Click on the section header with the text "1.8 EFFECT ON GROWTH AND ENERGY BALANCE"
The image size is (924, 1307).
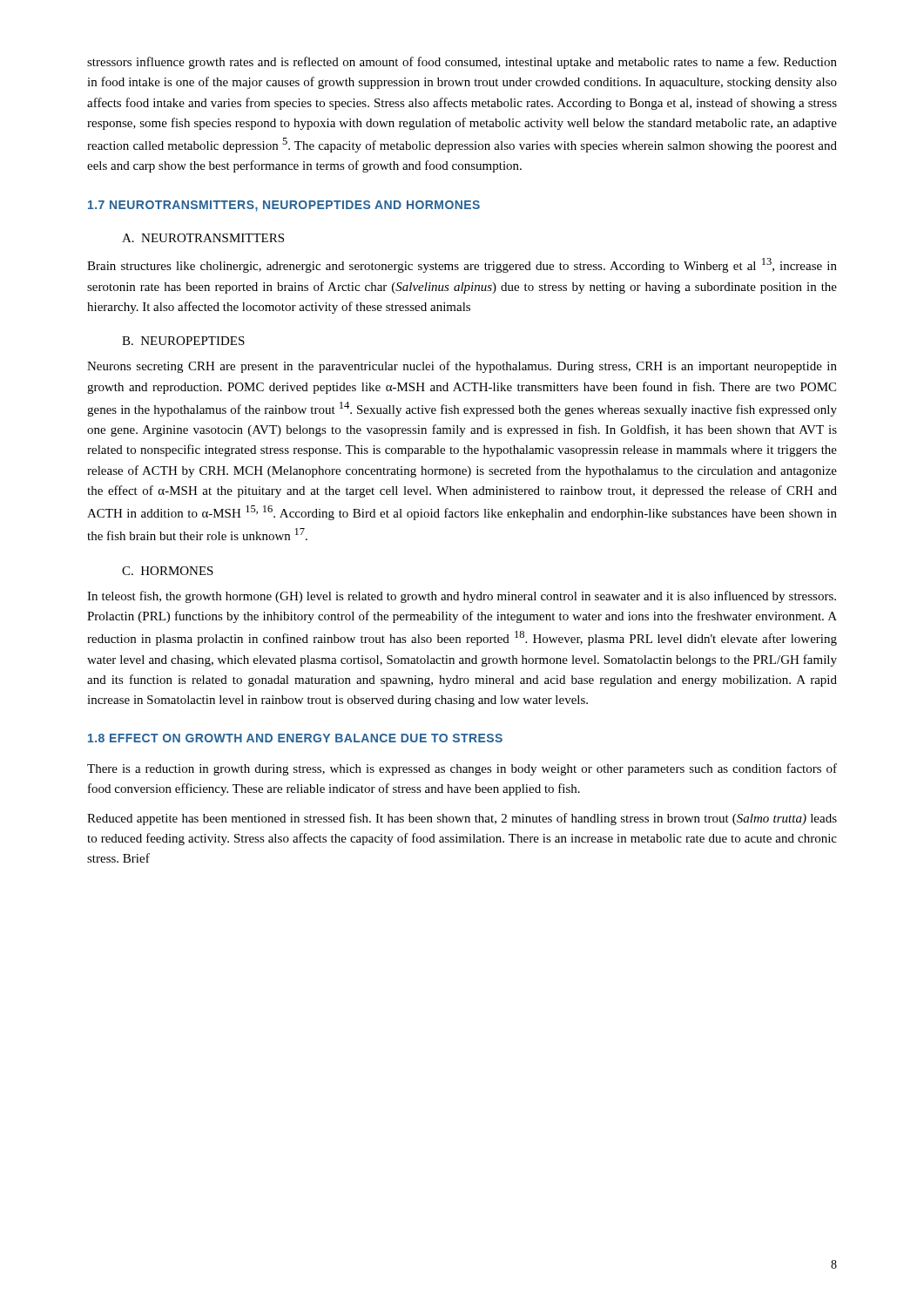(x=462, y=739)
